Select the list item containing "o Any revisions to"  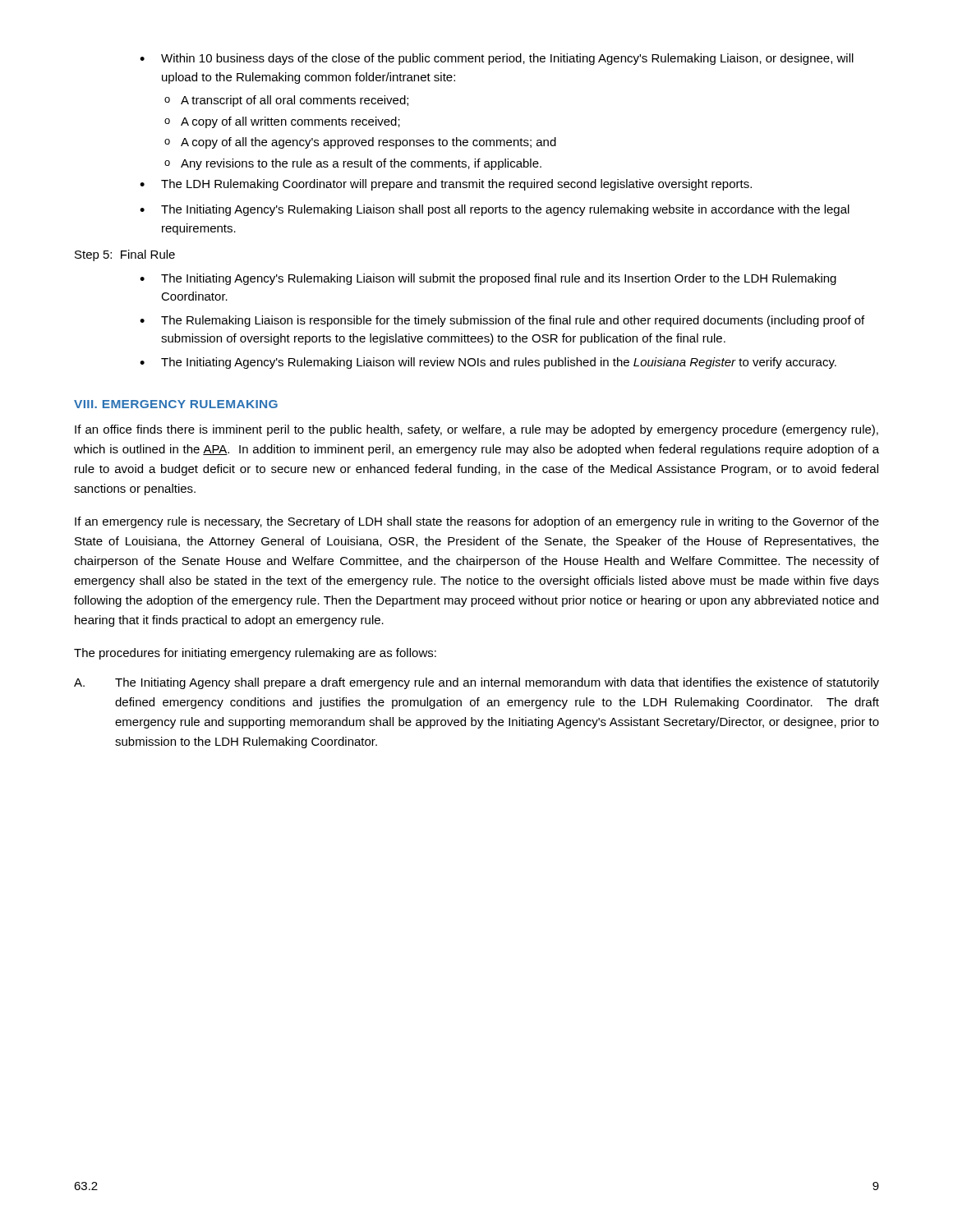tap(522, 163)
